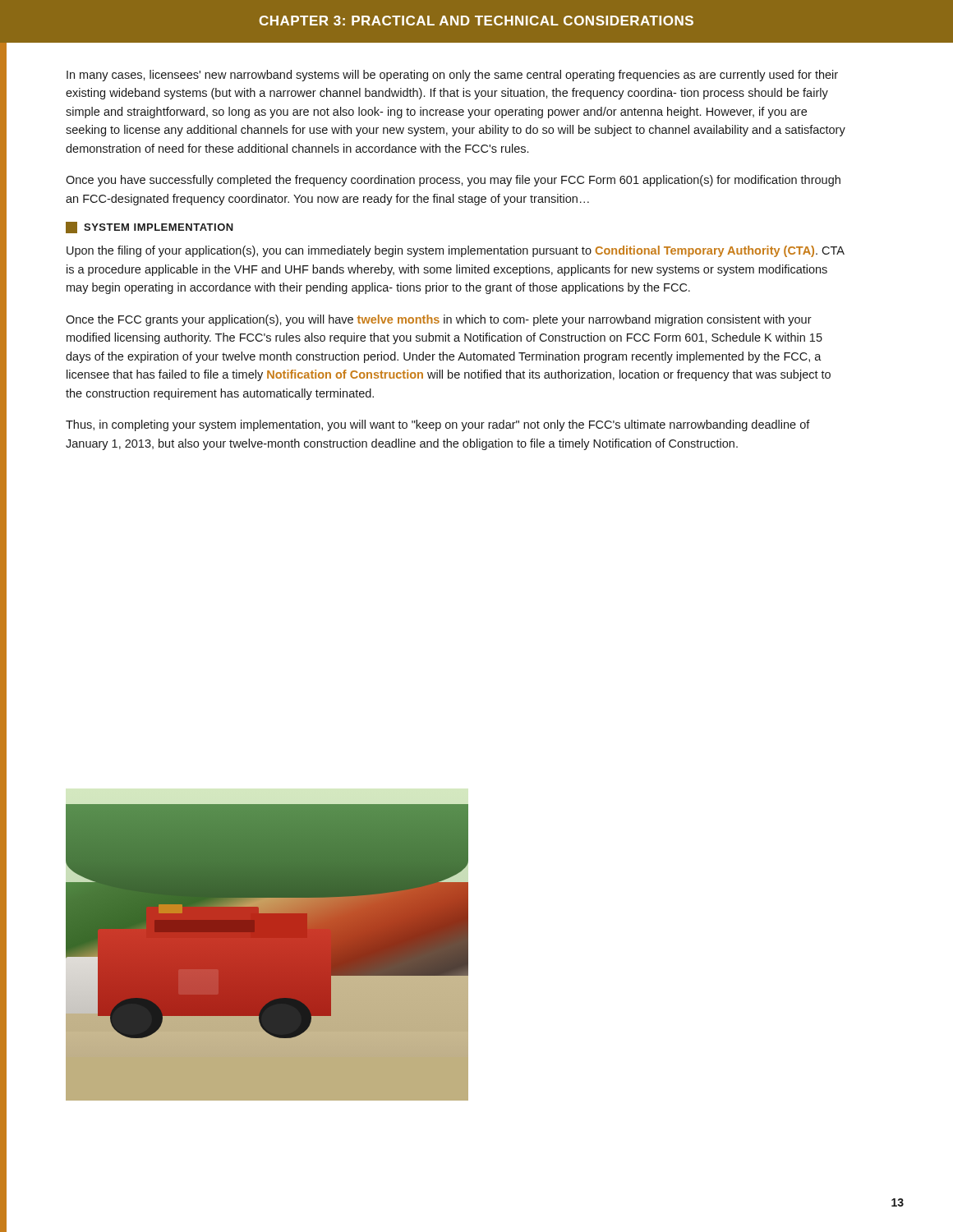Click on the region starting "In many cases, licensees' new narrowband"
Screen dimensions: 1232x953
[455, 112]
